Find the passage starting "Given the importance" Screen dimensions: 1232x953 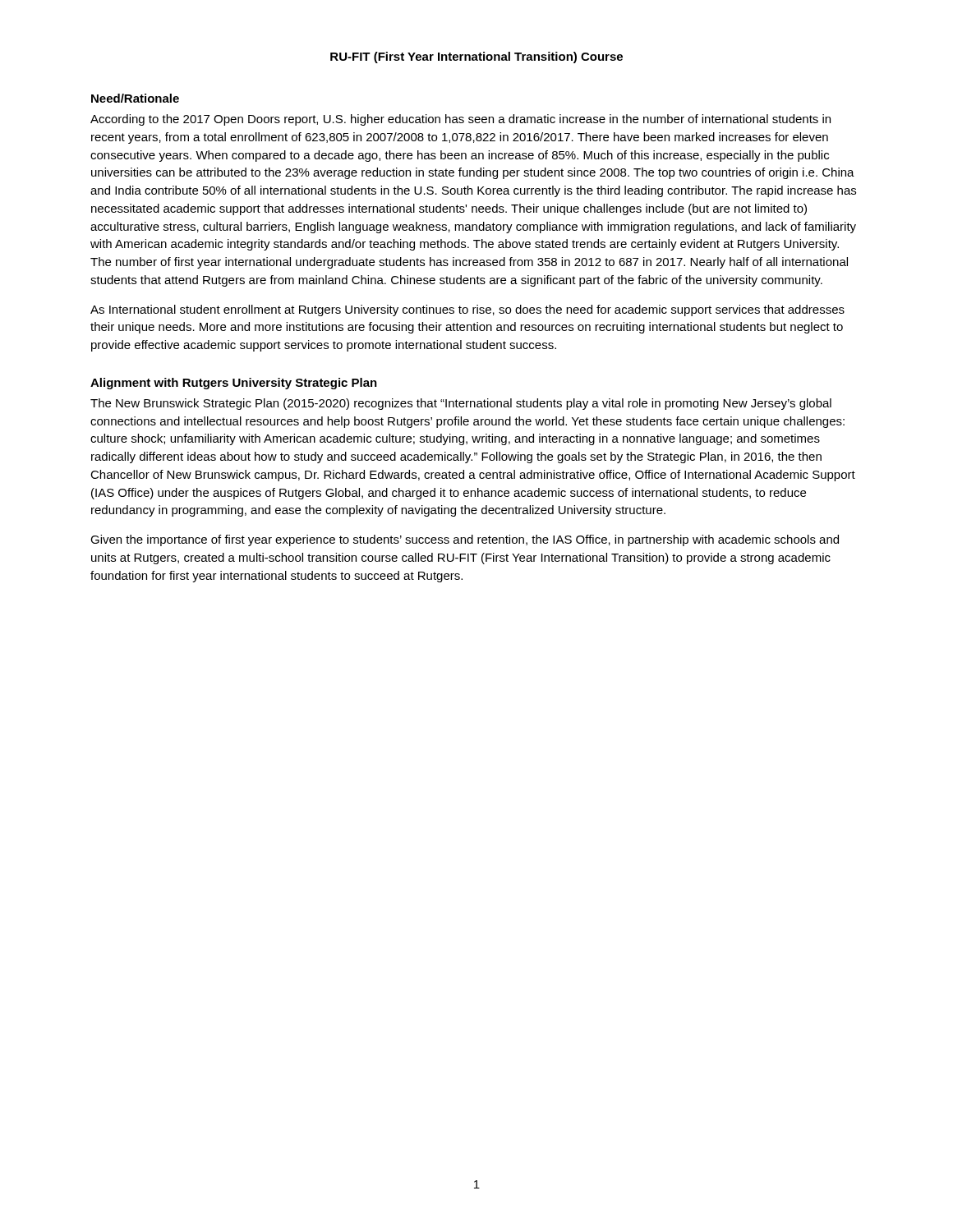(465, 557)
